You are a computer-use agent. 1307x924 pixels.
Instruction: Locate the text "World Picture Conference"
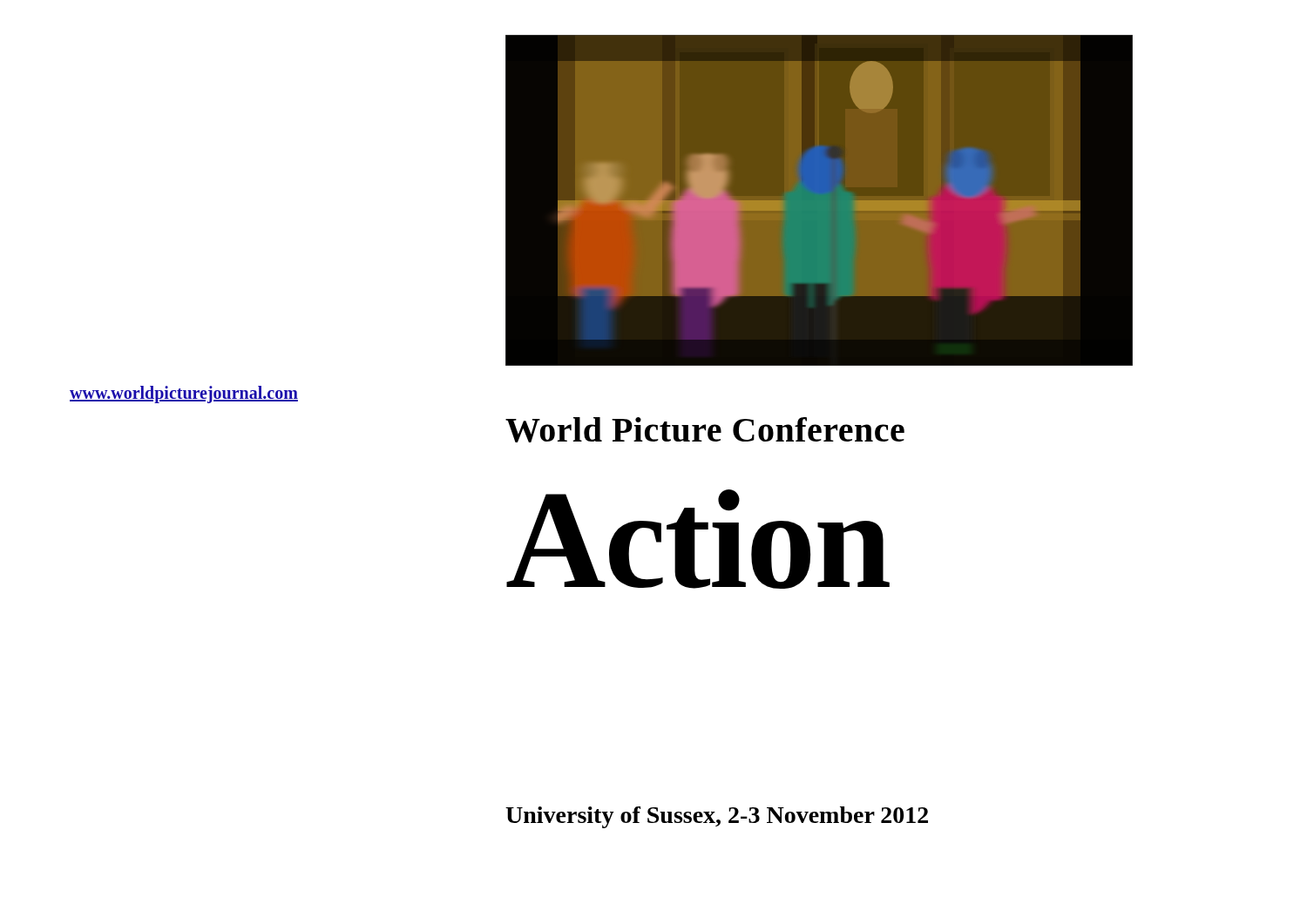[706, 430]
